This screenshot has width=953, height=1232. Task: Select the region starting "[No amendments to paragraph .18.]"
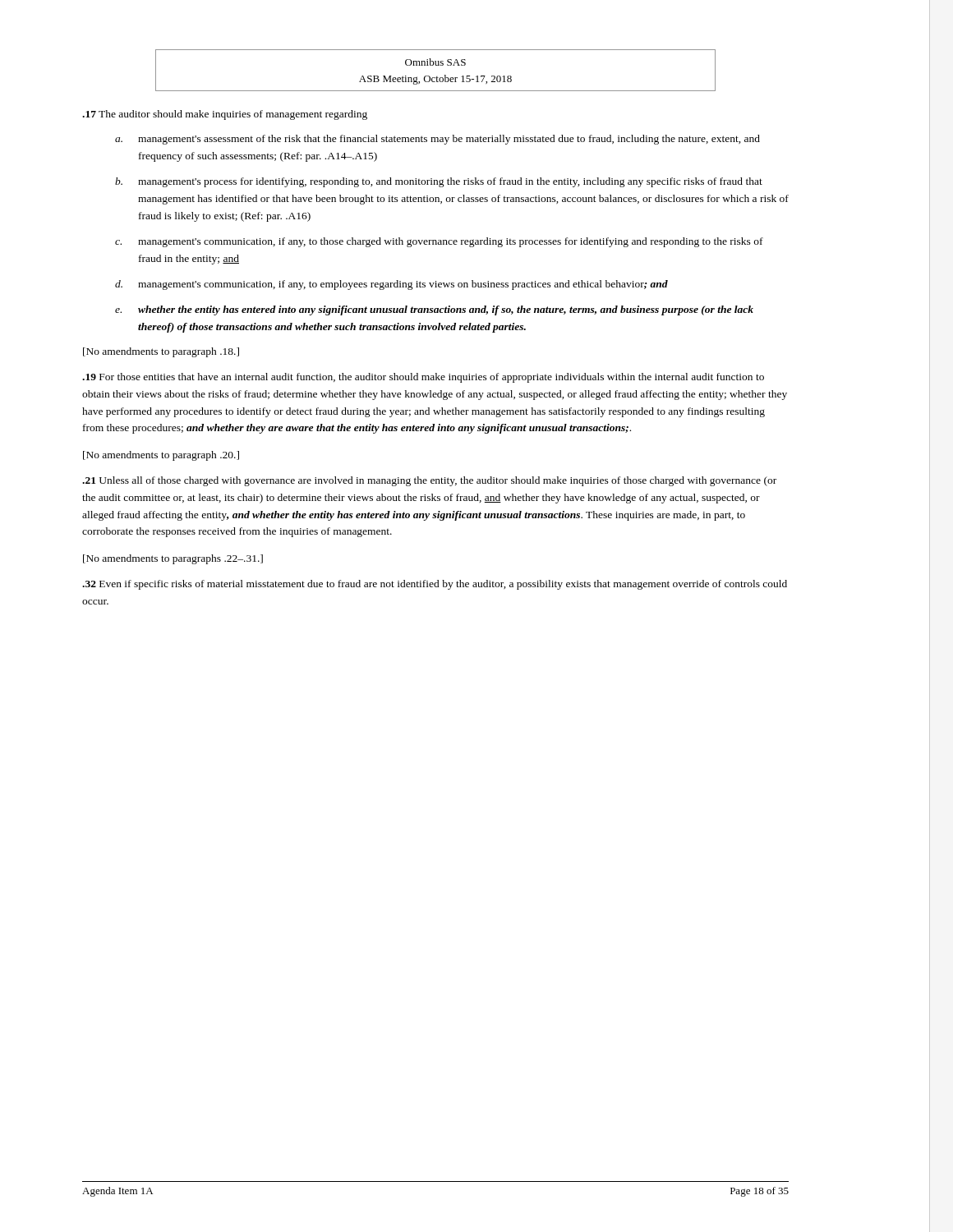tap(161, 351)
